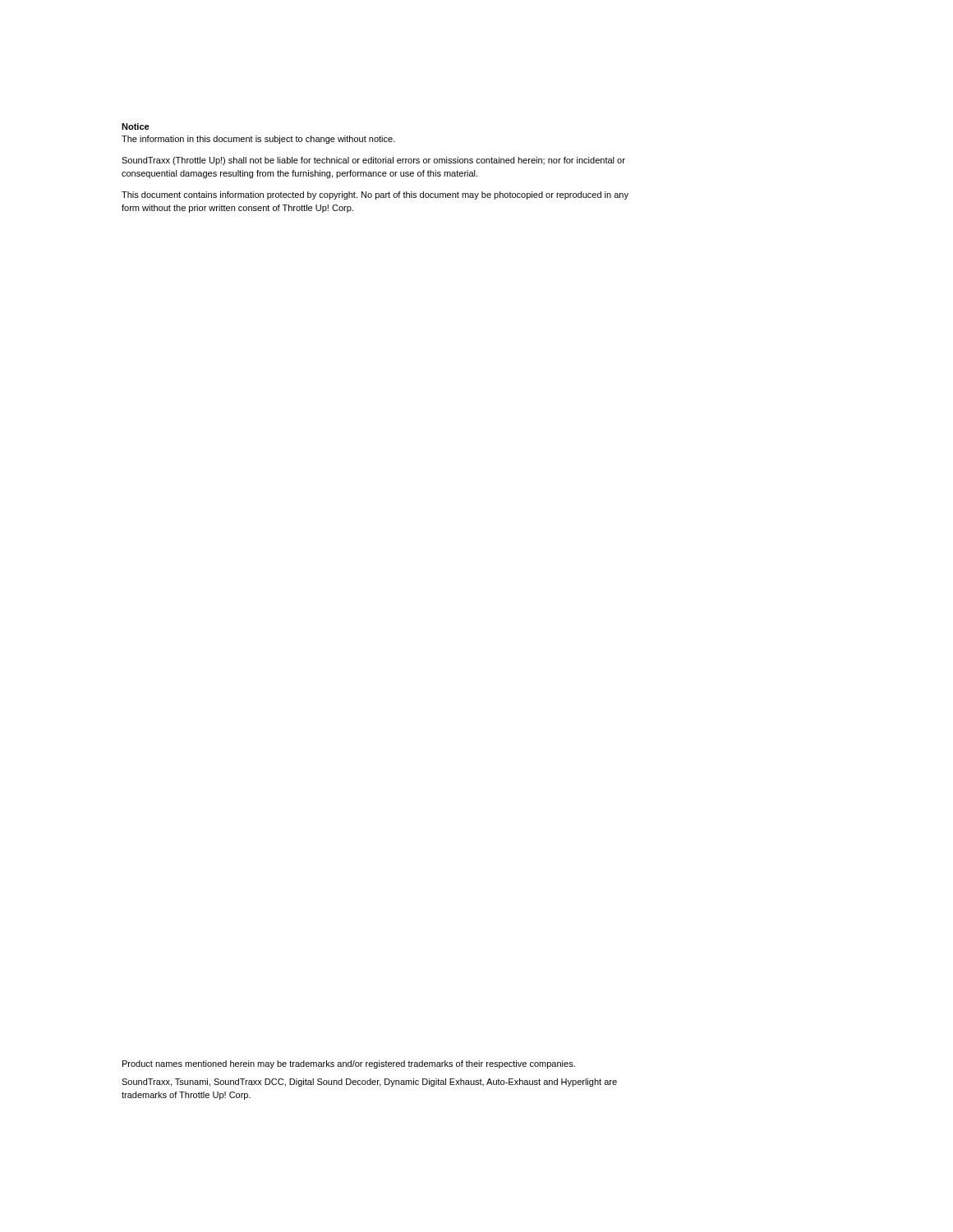
Task: Where is the passage that starts "The information in this document is subject"?
Action: tap(259, 139)
